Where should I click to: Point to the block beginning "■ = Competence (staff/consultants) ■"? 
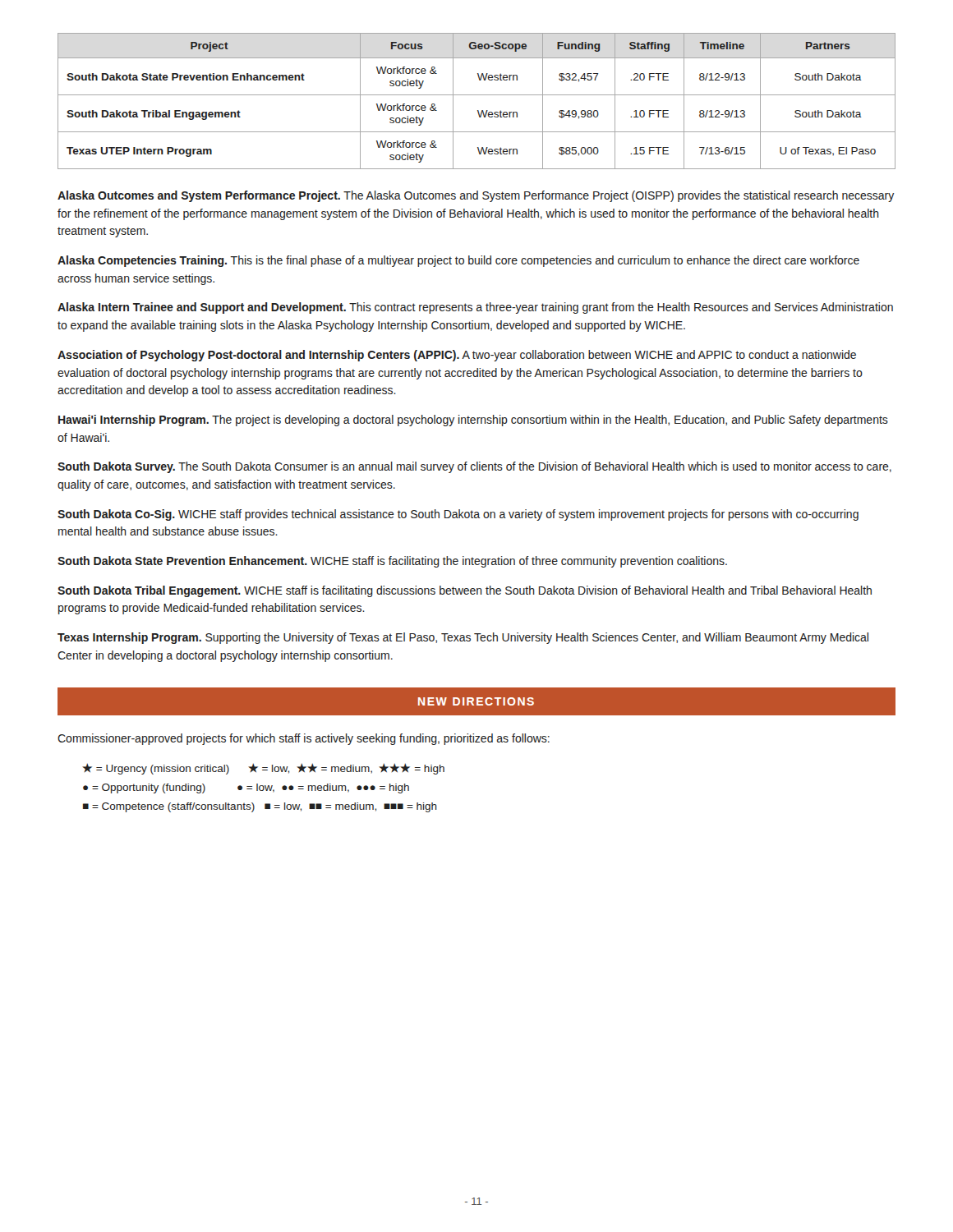pos(260,806)
